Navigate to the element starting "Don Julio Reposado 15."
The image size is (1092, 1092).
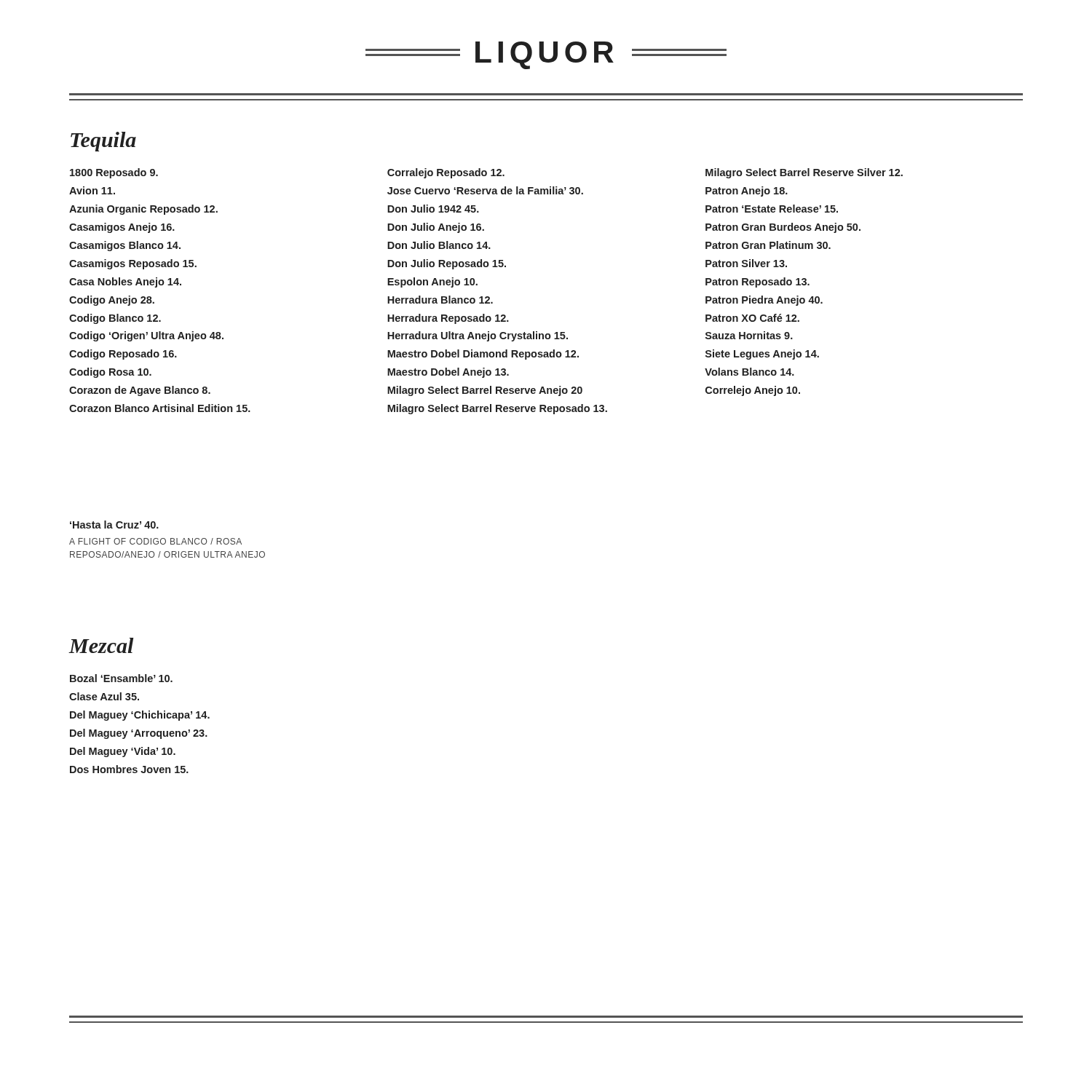(447, 263)
